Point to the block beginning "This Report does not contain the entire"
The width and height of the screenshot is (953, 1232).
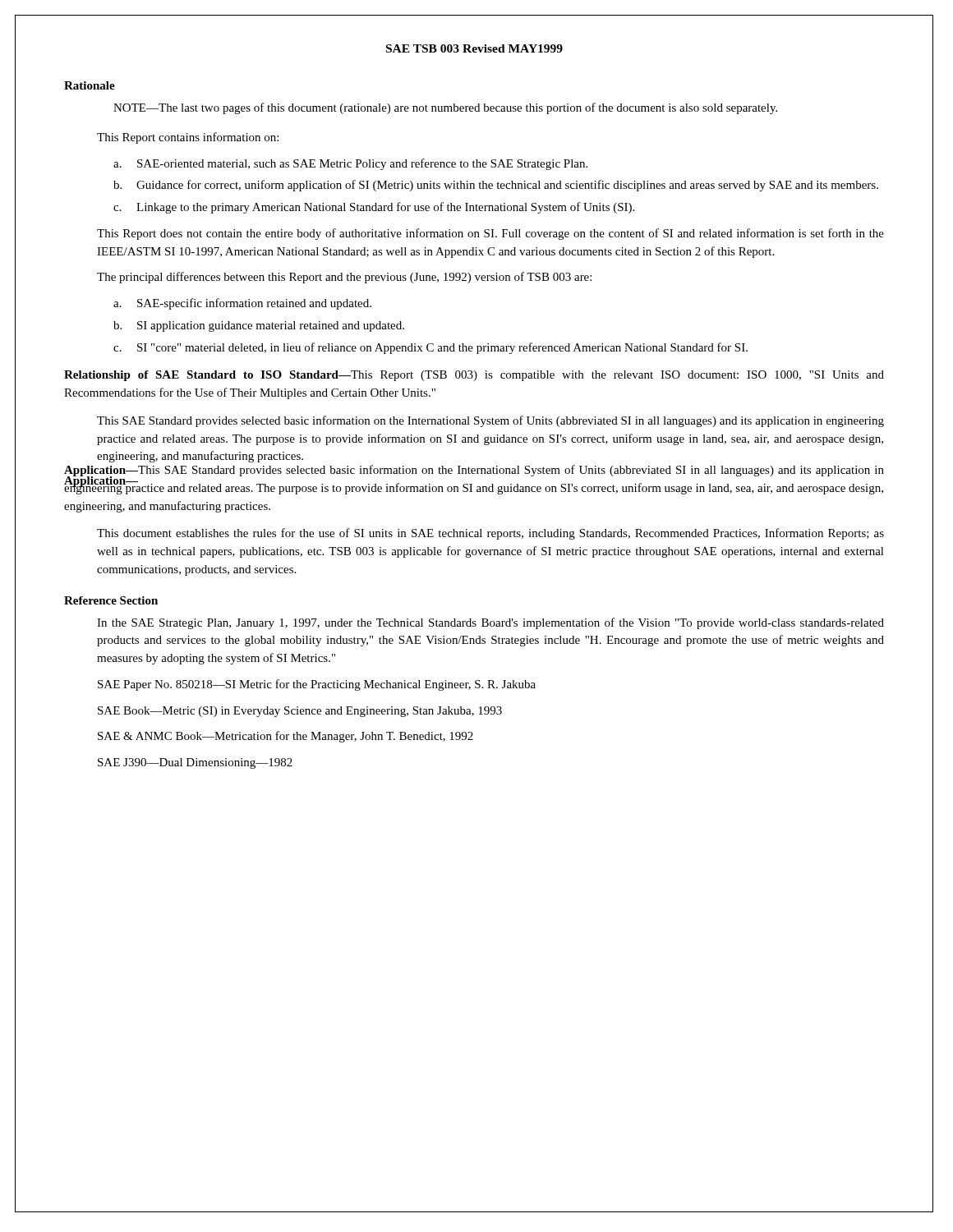tap(490, 242)
